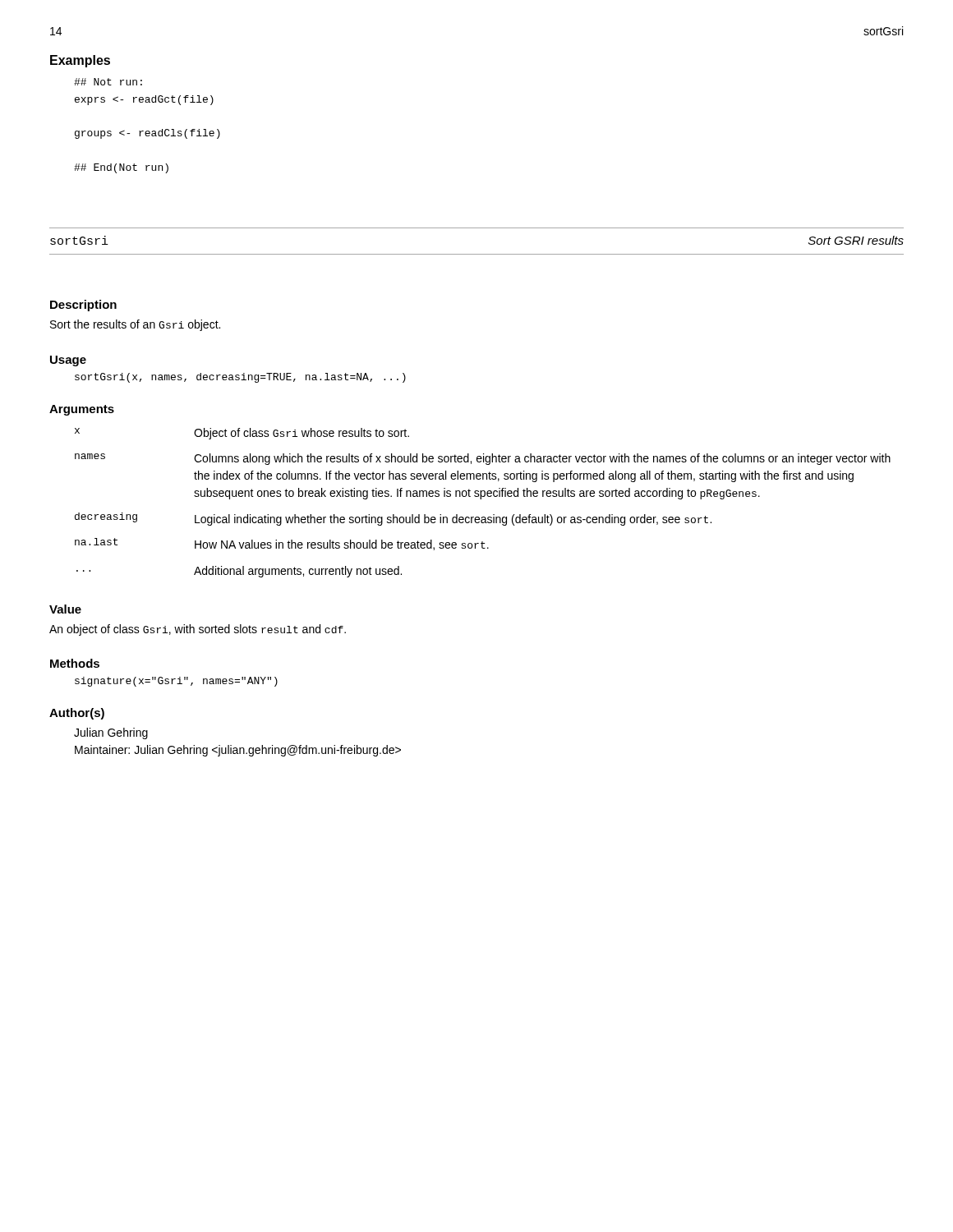Locate the text block with the text "Sort the results"
Screen dimensions: 1232x953
coord(135,325)
